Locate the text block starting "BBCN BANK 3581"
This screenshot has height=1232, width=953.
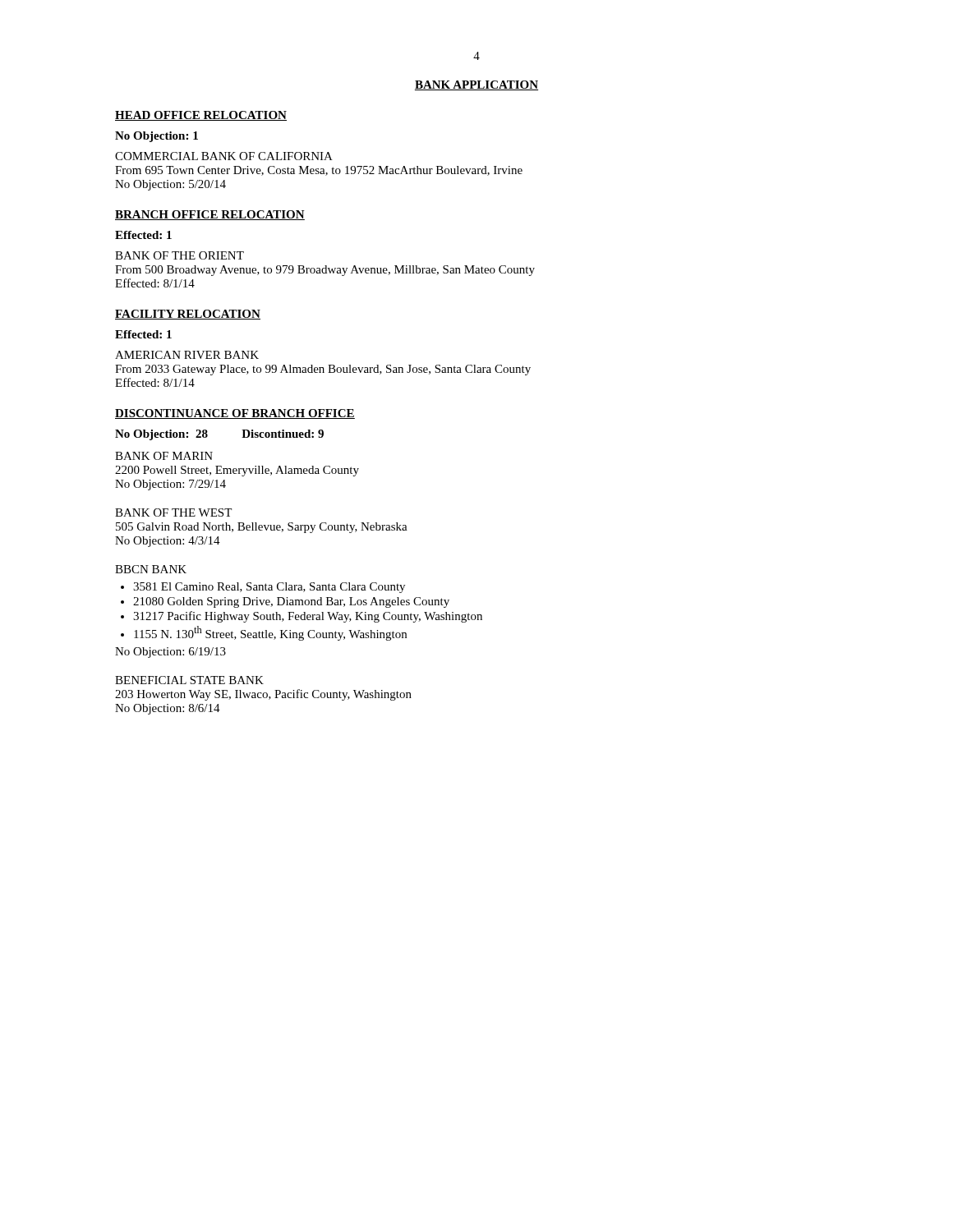point(476,610)
